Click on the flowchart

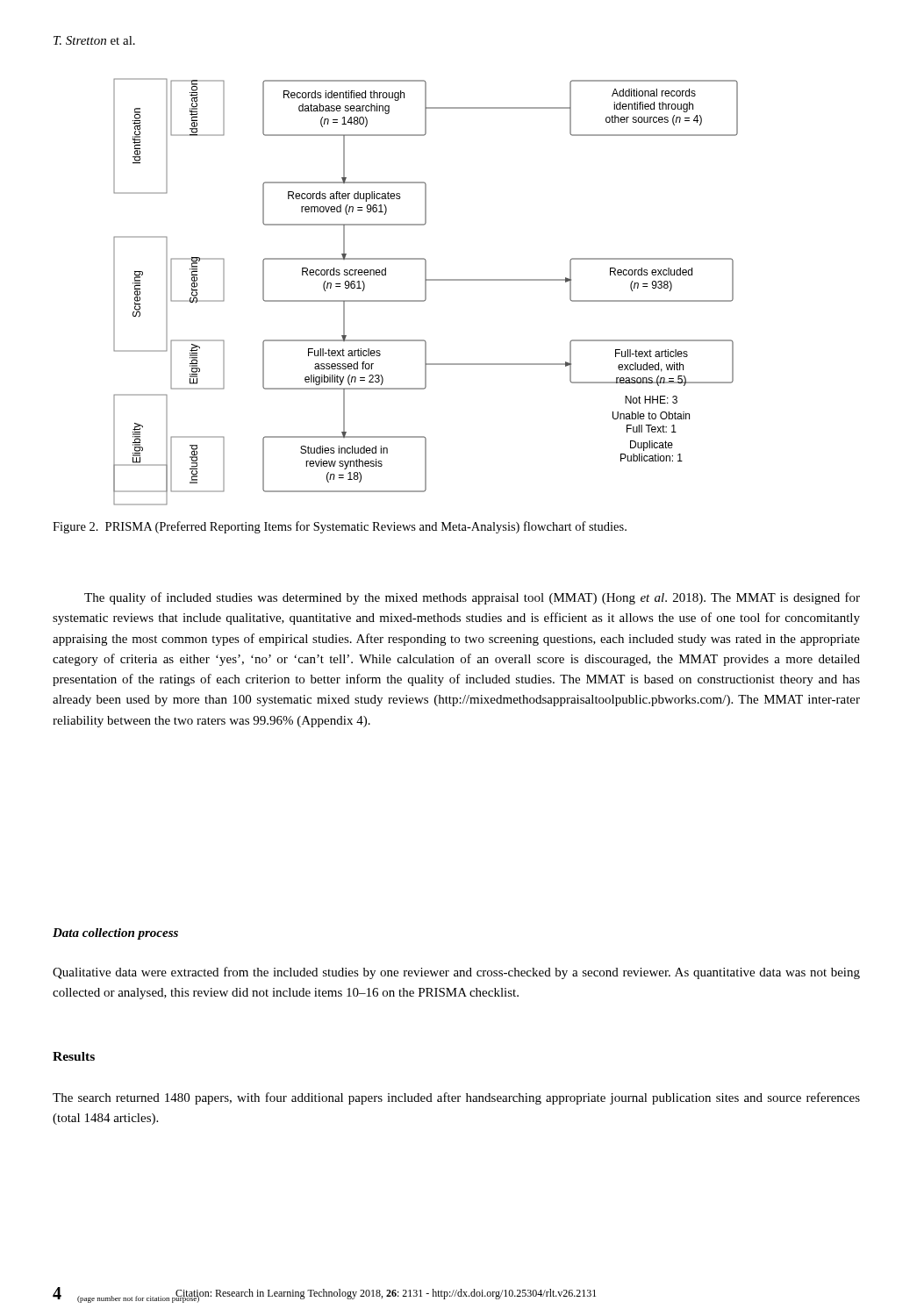tap(465, 285)
